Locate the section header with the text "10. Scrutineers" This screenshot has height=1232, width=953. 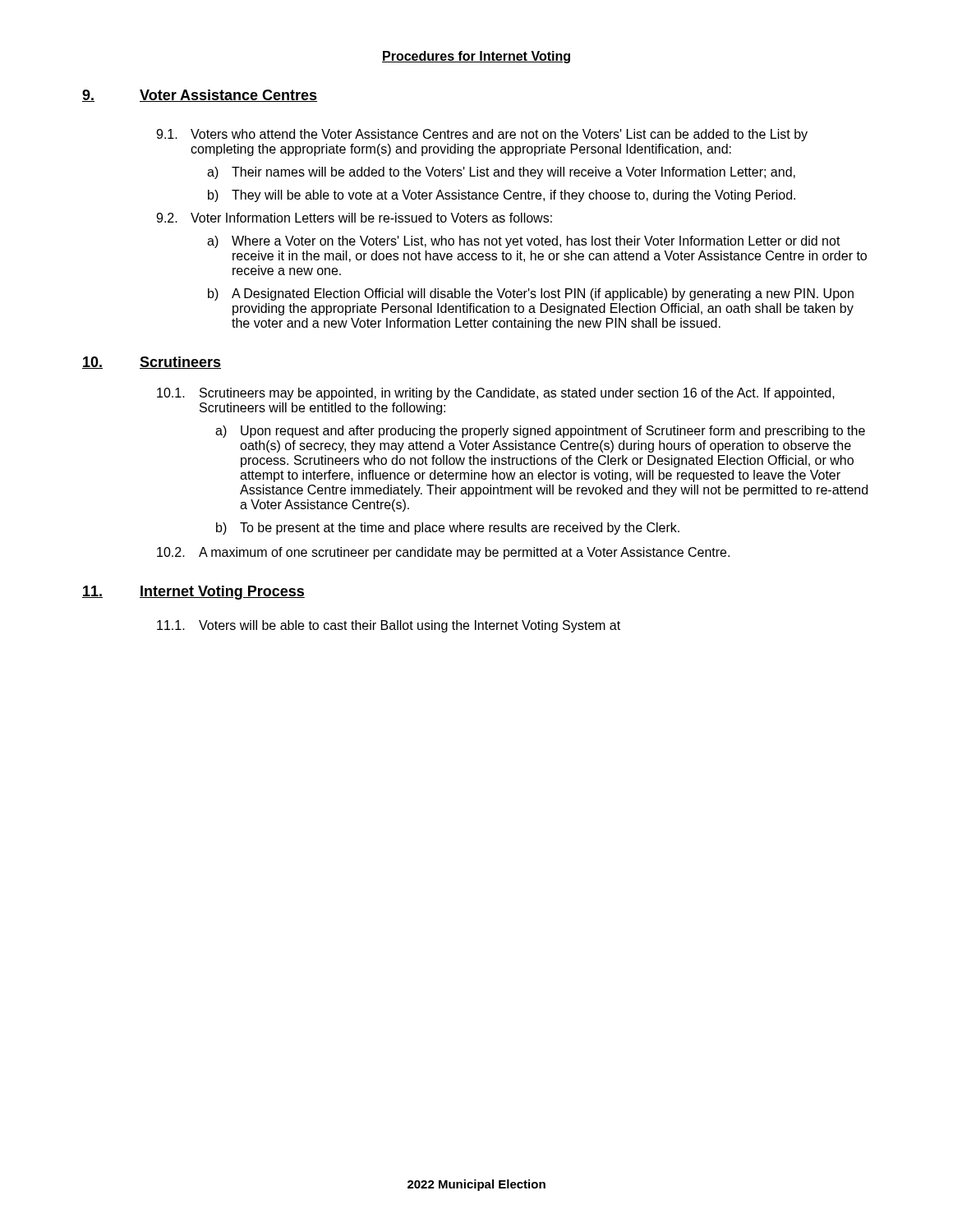tap(152, 363)
